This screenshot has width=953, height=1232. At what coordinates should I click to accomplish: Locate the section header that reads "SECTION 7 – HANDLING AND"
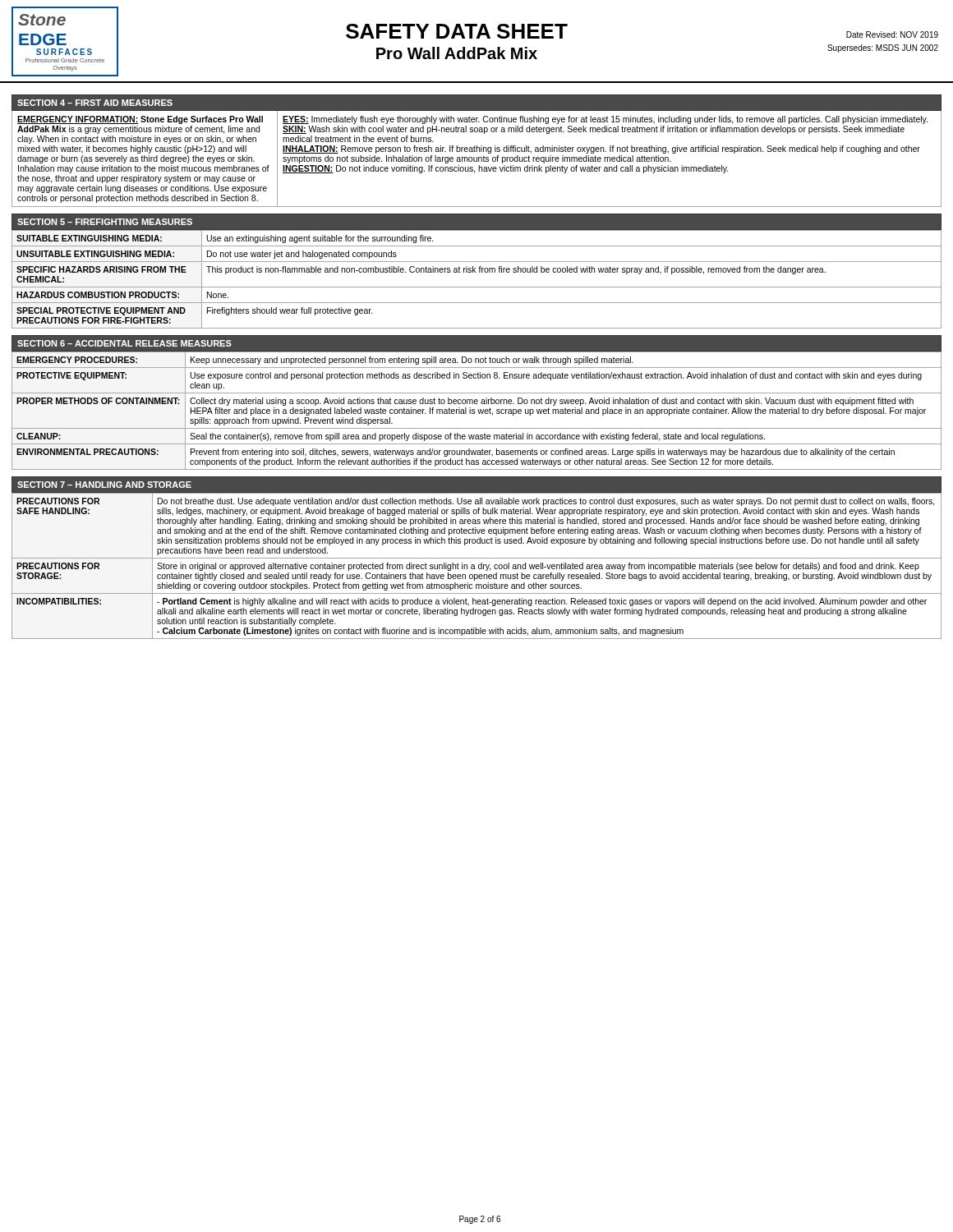click(104, 485)
